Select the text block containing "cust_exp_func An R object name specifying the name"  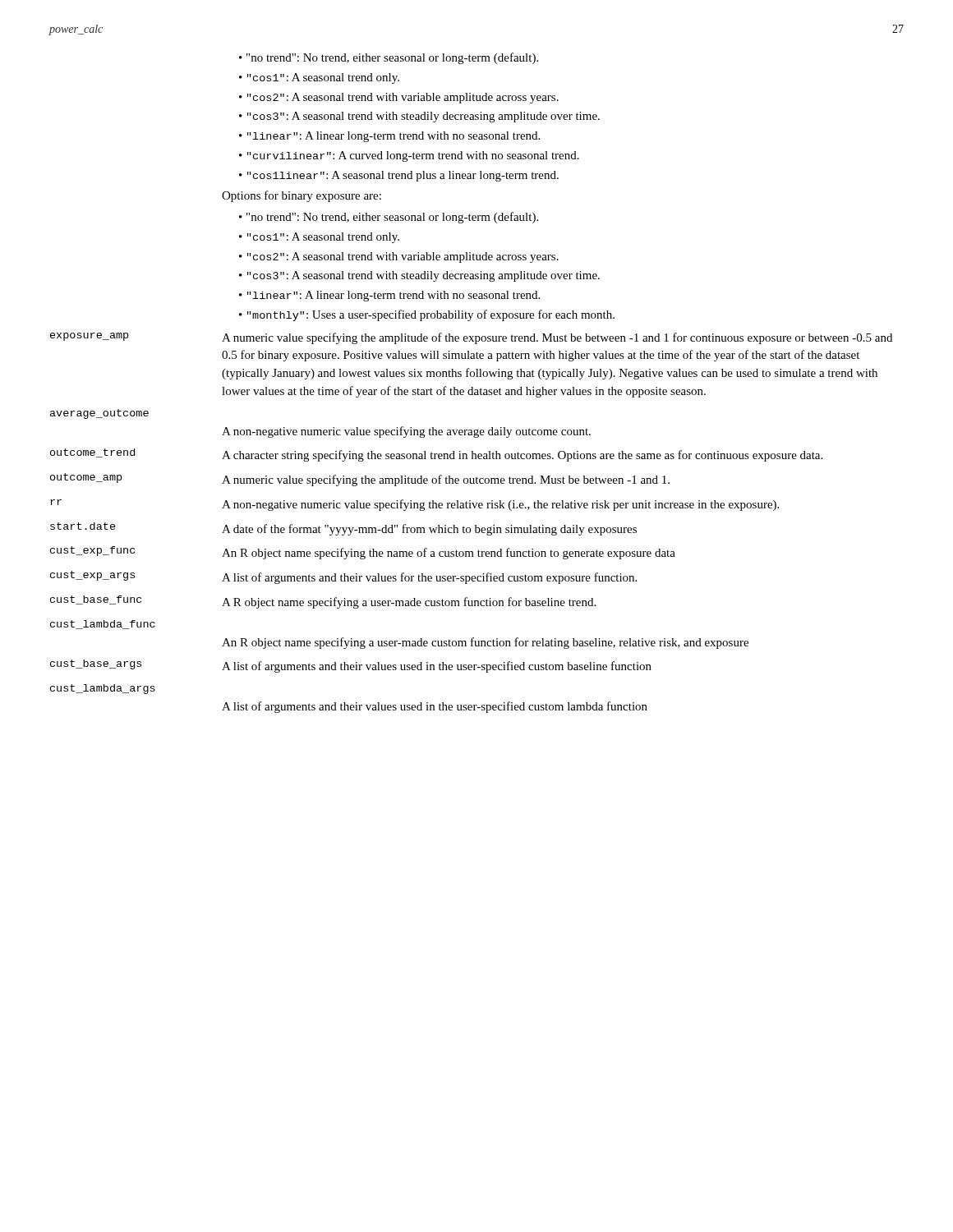[476, 554]
